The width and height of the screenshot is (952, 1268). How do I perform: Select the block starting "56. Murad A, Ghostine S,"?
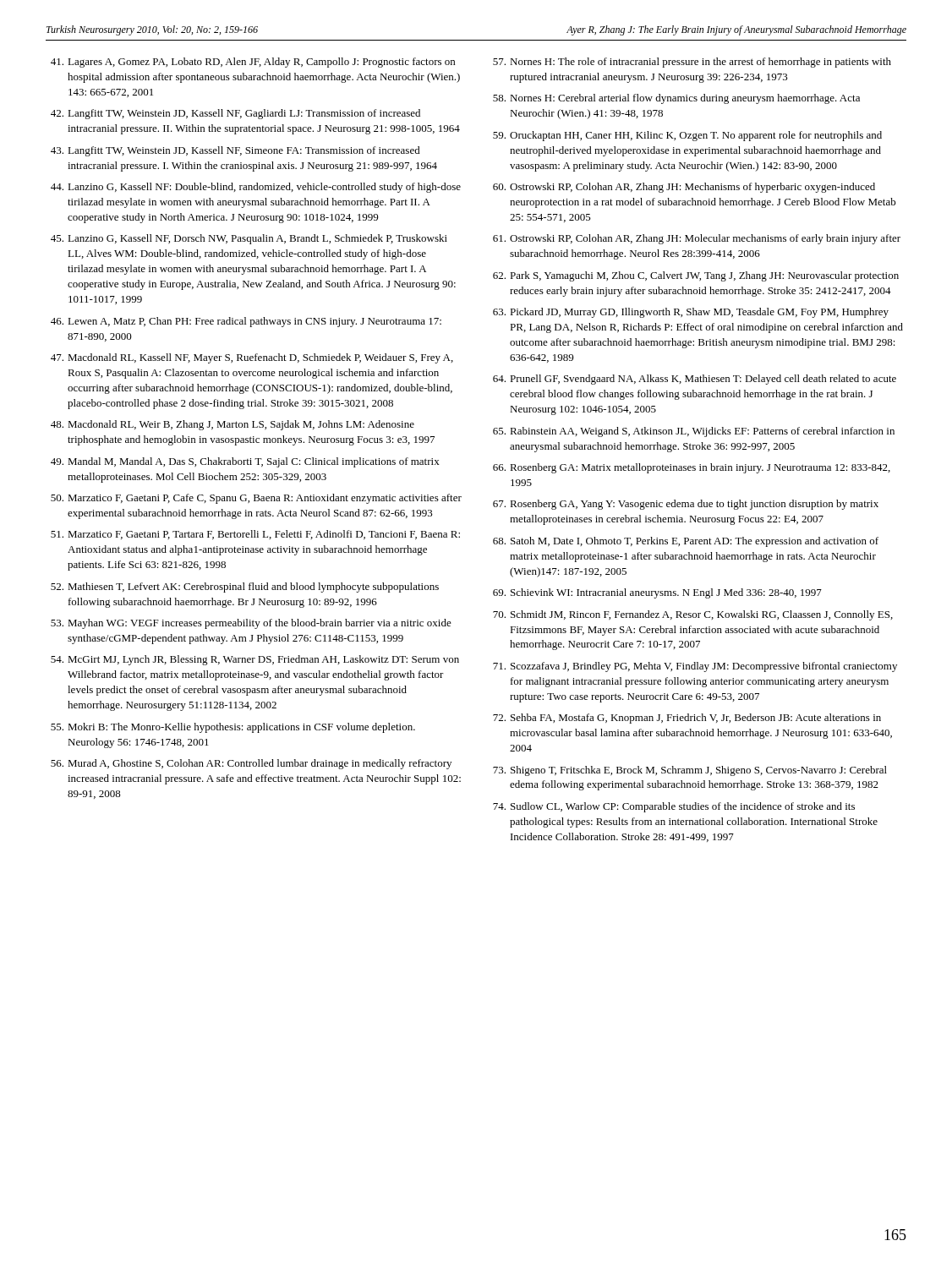coord(255,778)
